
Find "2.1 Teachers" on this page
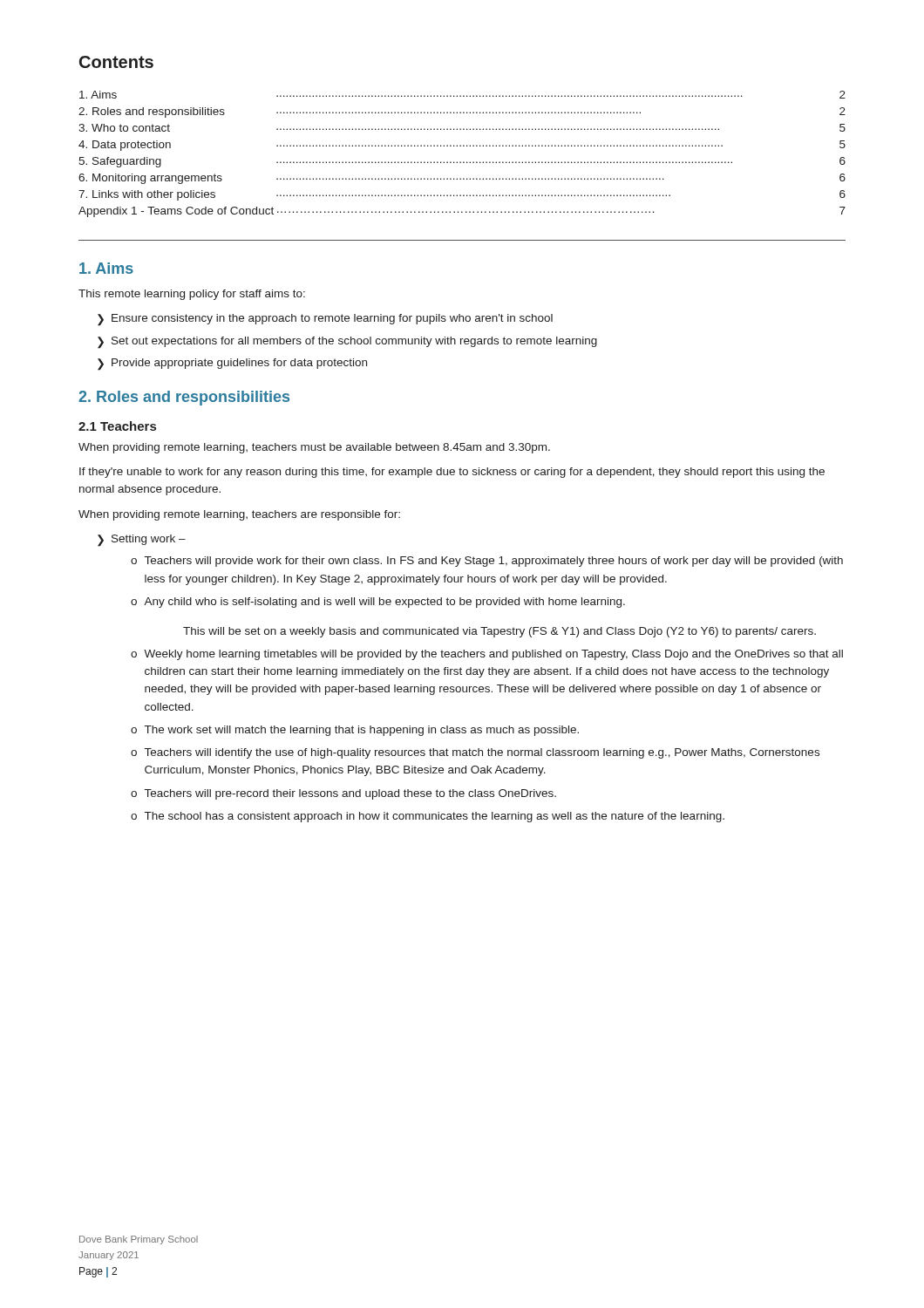pyautogui.click(x=117, y=426)
